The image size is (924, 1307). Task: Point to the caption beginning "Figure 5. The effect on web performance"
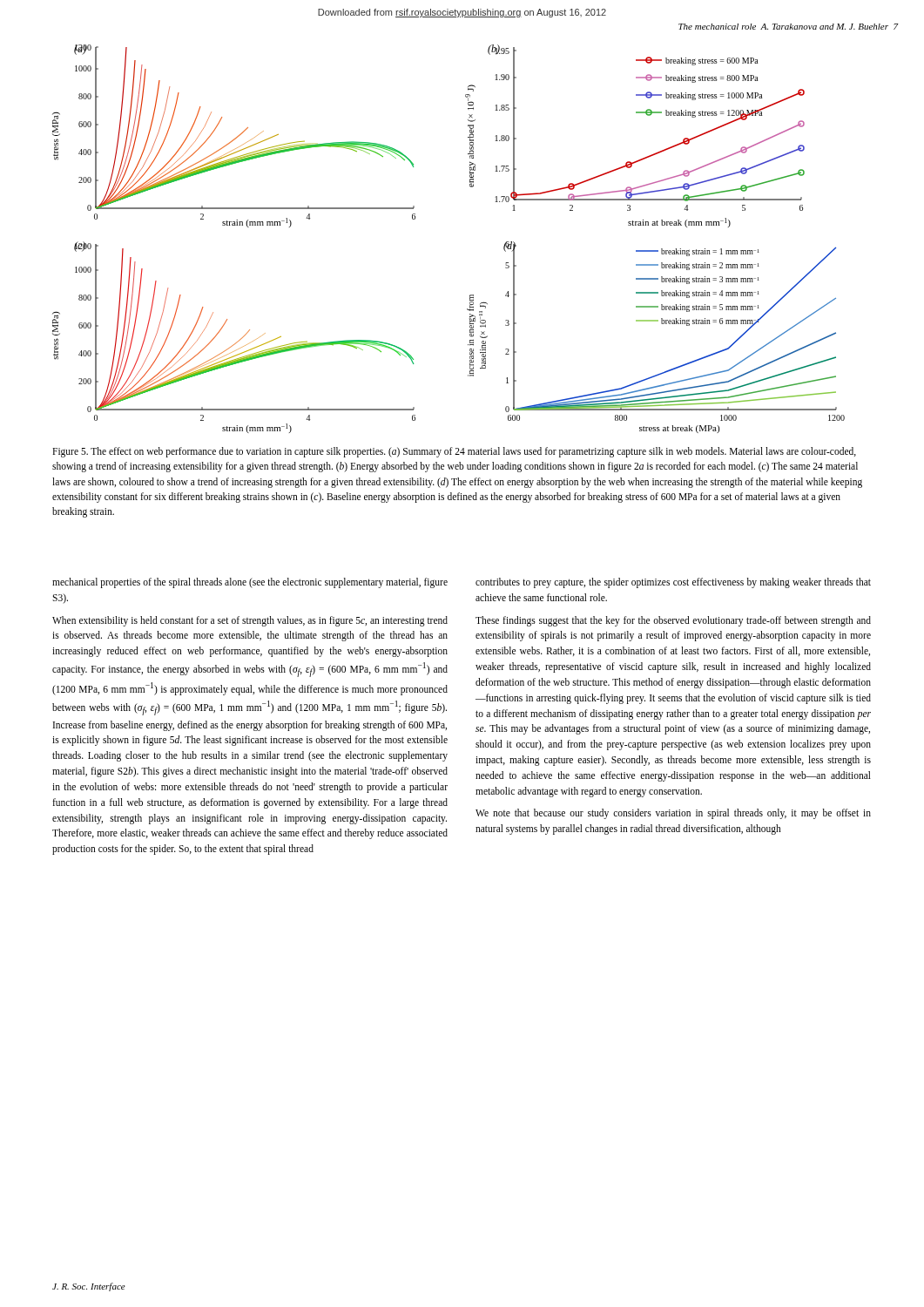coord(457,481)
